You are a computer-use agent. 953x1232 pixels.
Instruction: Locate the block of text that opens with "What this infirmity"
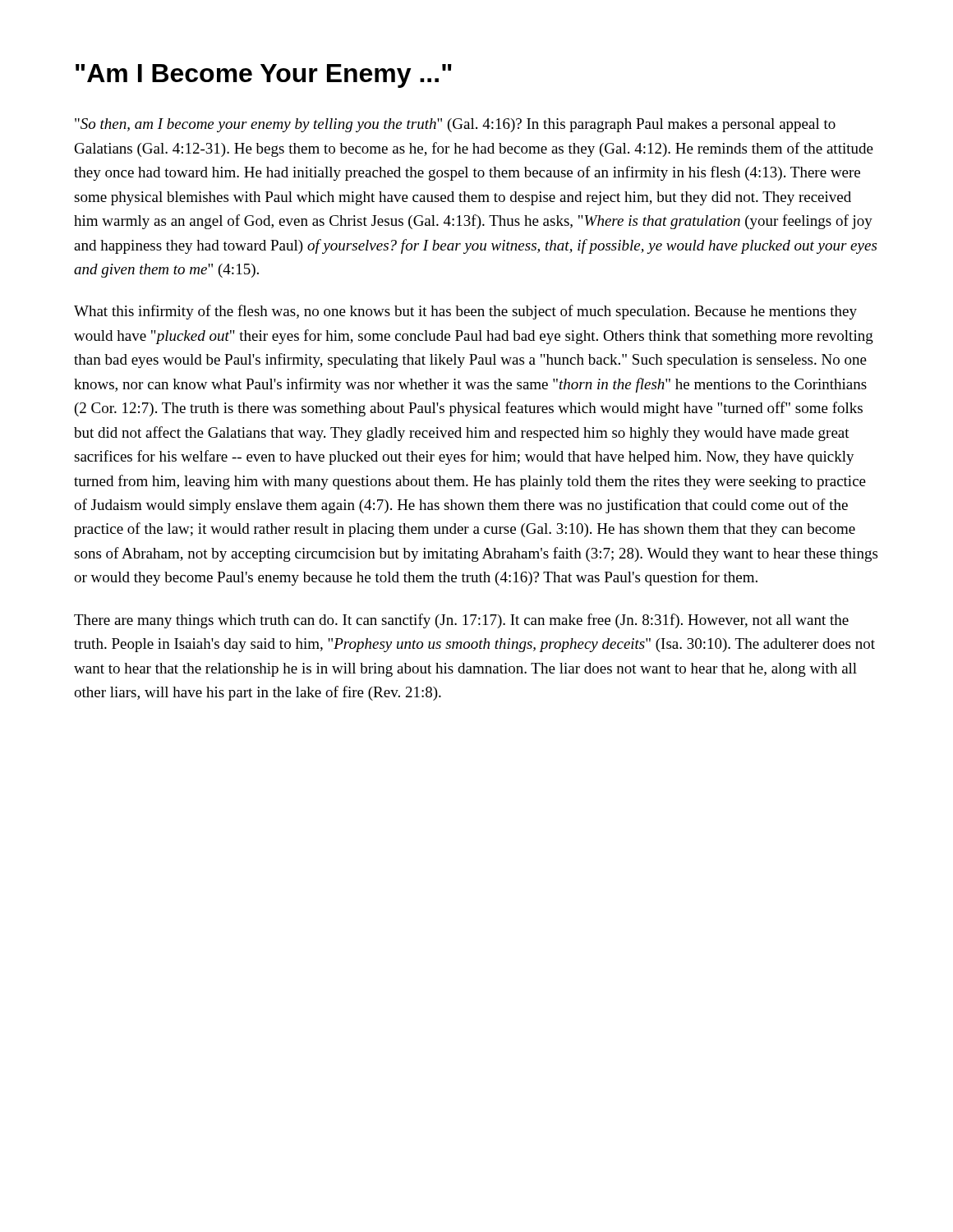(x=476, y=444)
